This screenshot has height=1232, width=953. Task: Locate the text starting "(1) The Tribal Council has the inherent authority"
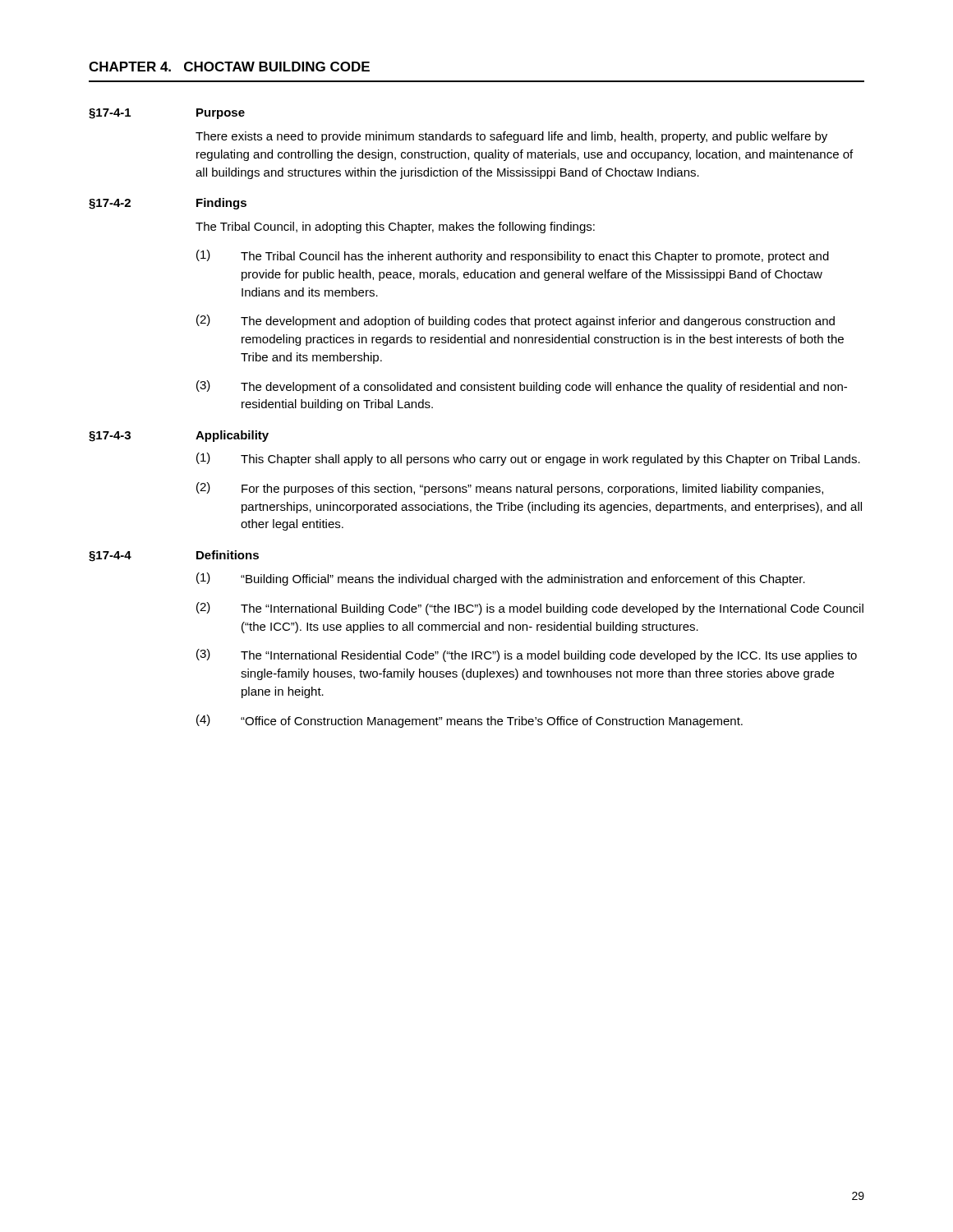(x=530, y=274)
